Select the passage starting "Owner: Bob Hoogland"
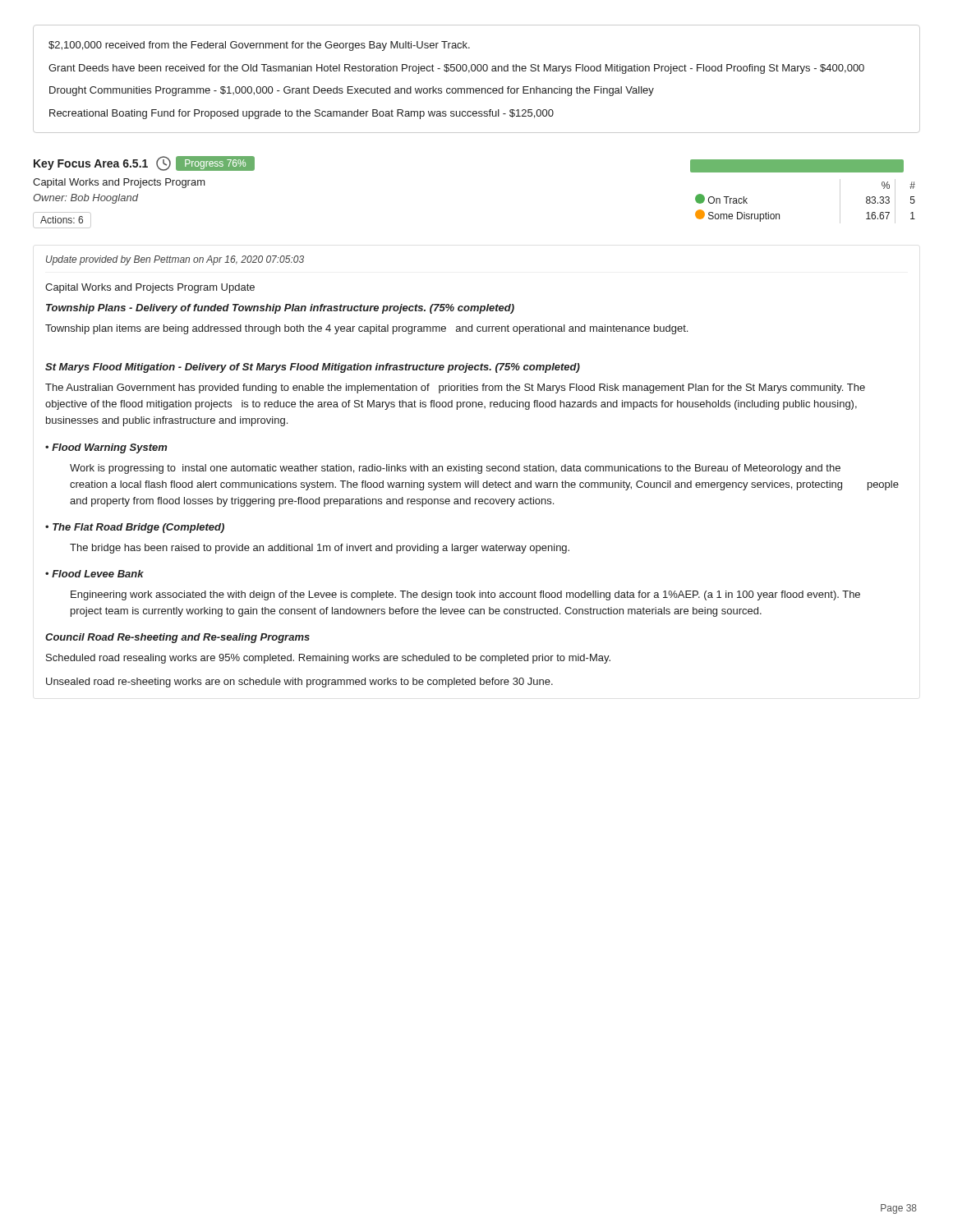The height and width of the screenshot is (1232, 953). click(x=85, y=197)
